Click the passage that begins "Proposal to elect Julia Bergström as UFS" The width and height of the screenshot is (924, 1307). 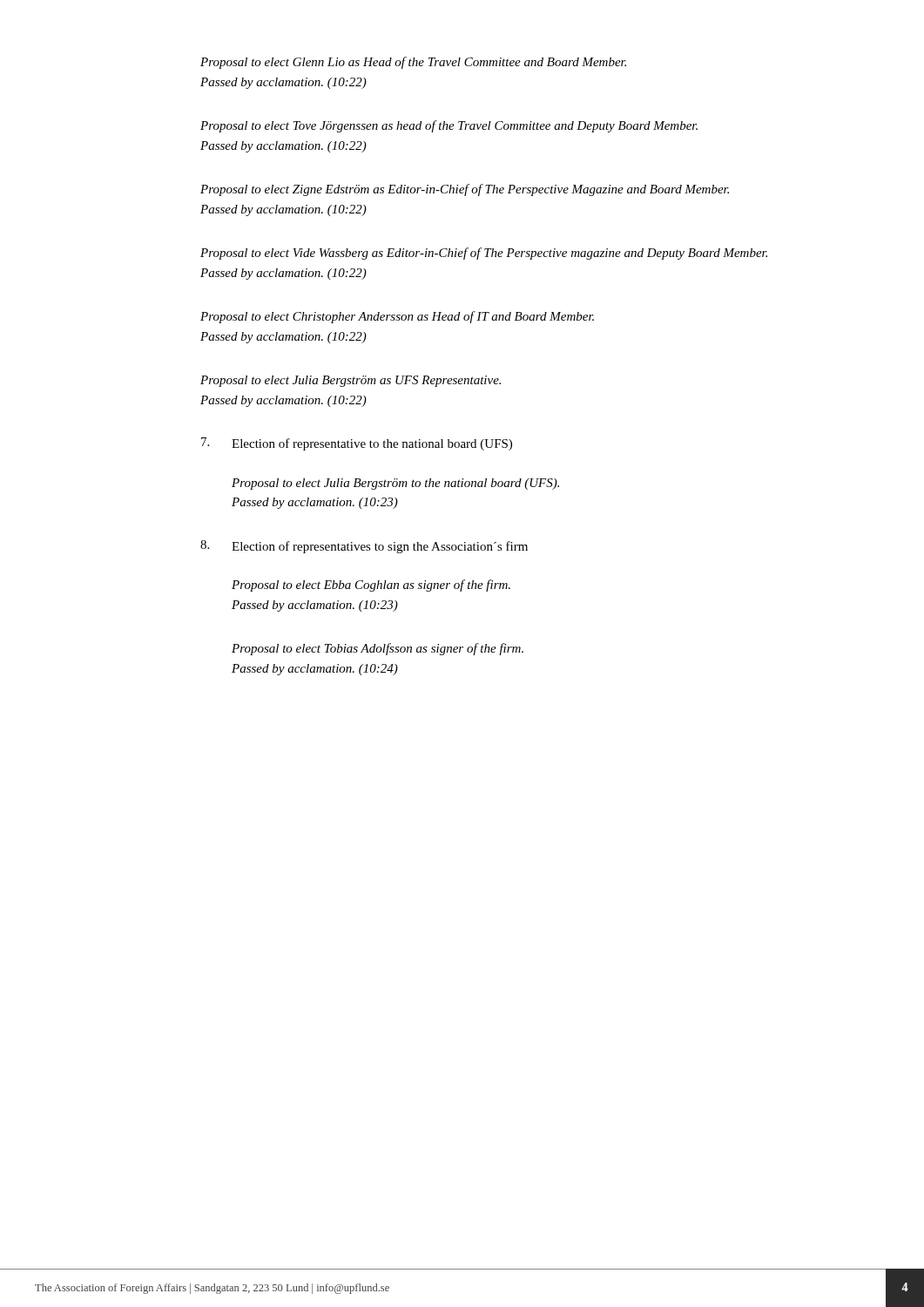coord(351,381)
